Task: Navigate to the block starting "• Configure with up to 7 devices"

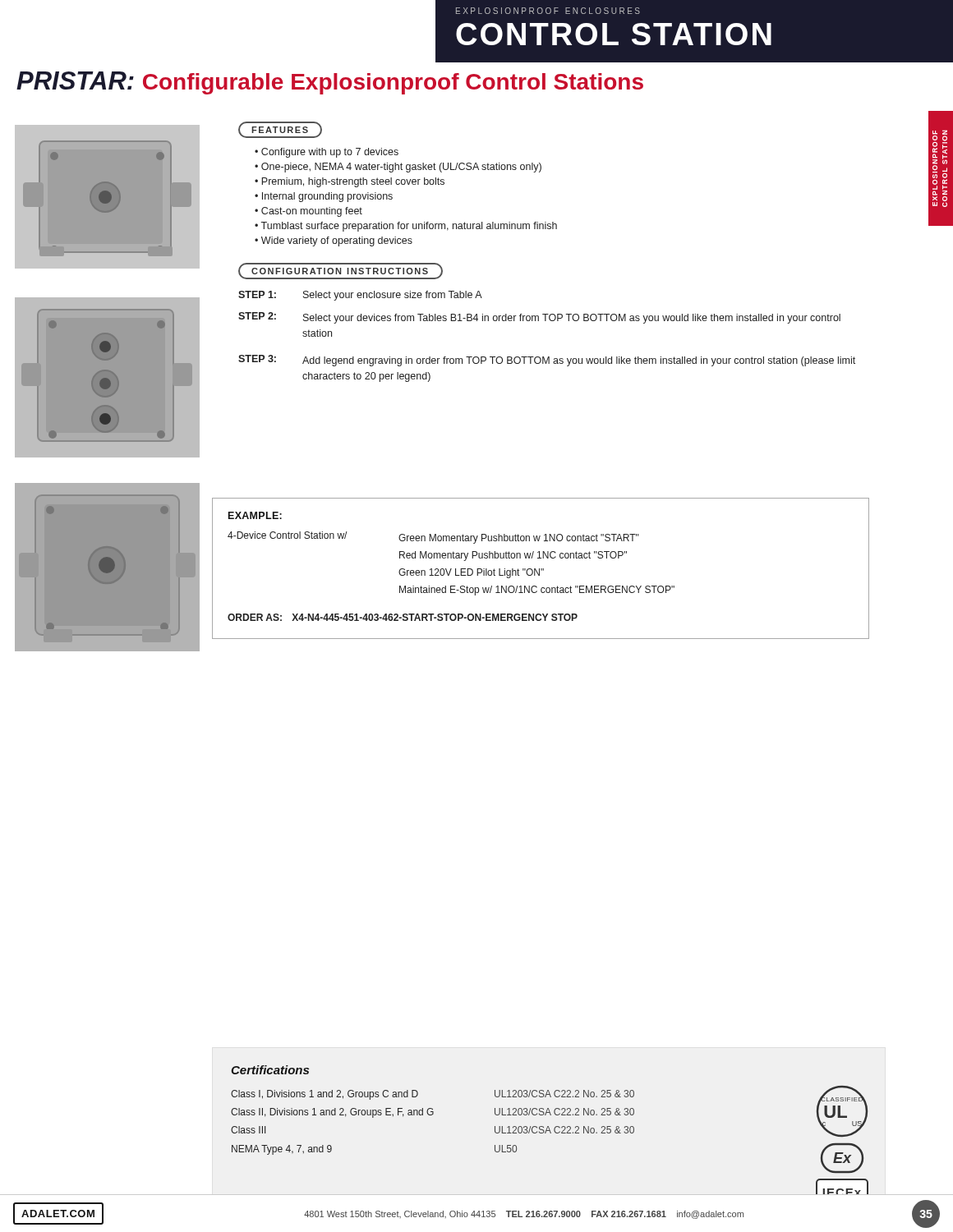Action: [x=327, y=152]
